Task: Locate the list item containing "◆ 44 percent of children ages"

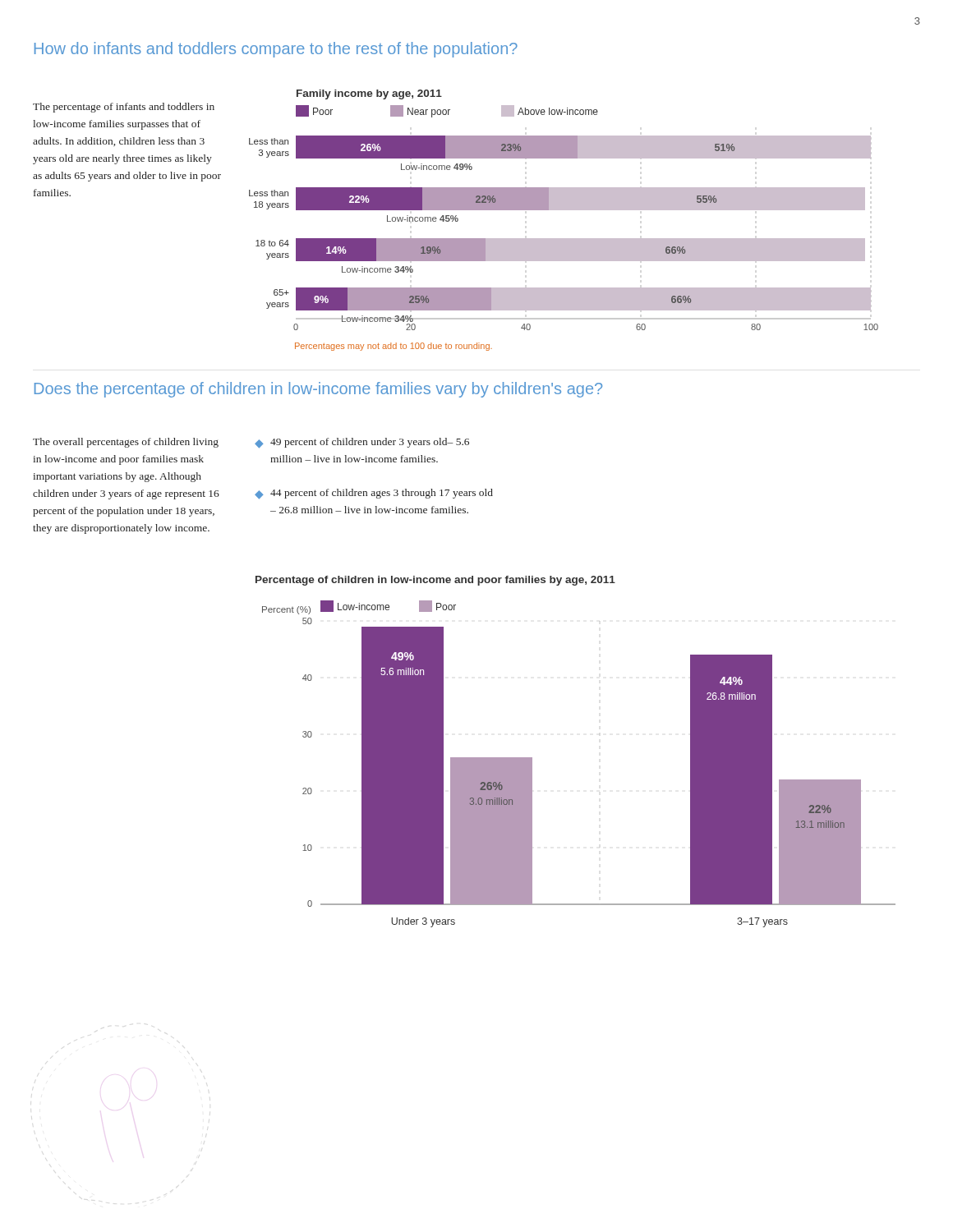Action: pyautogui.click(x=378, y=502)
